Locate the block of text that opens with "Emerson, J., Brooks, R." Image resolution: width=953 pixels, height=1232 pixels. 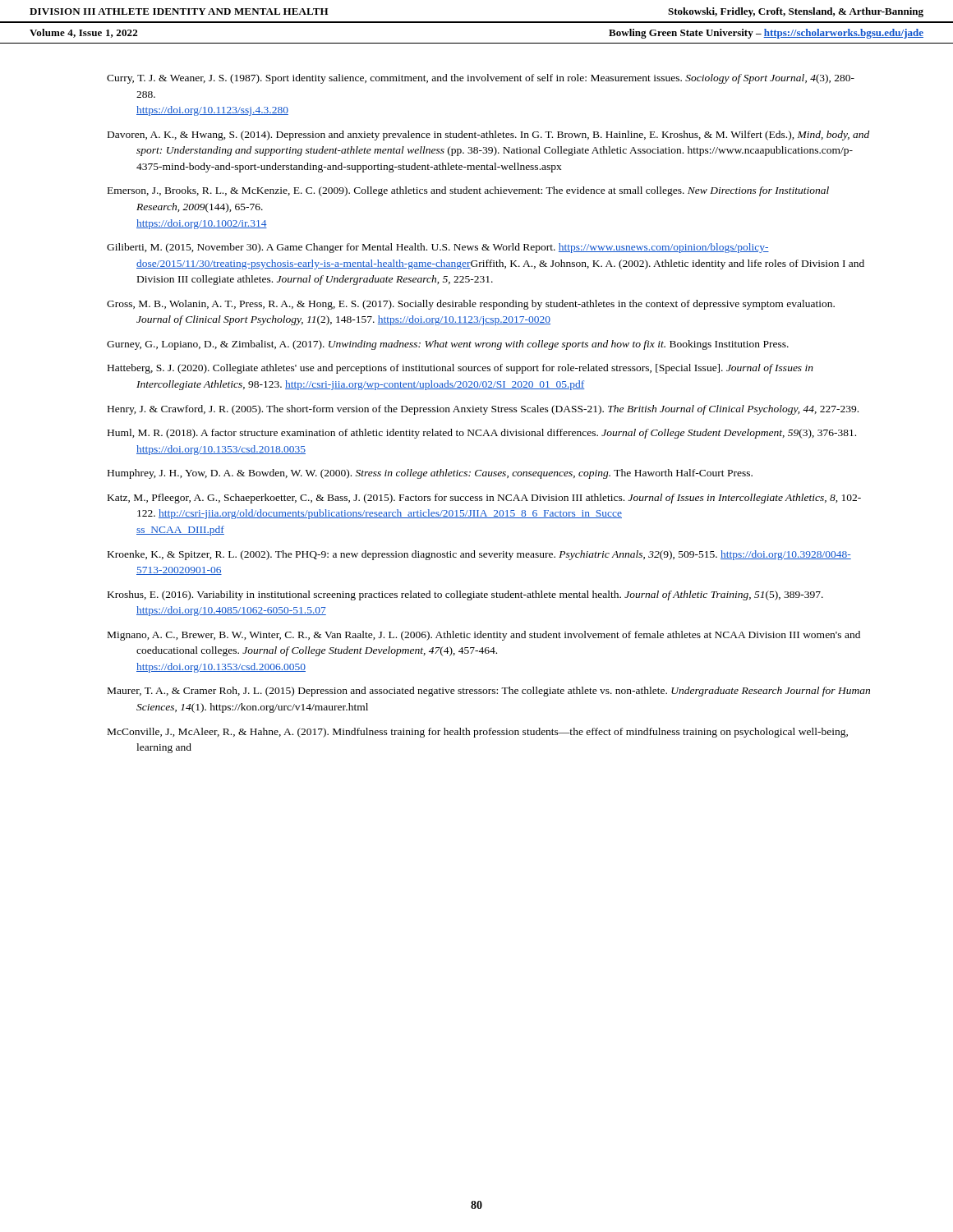point(468,191)
